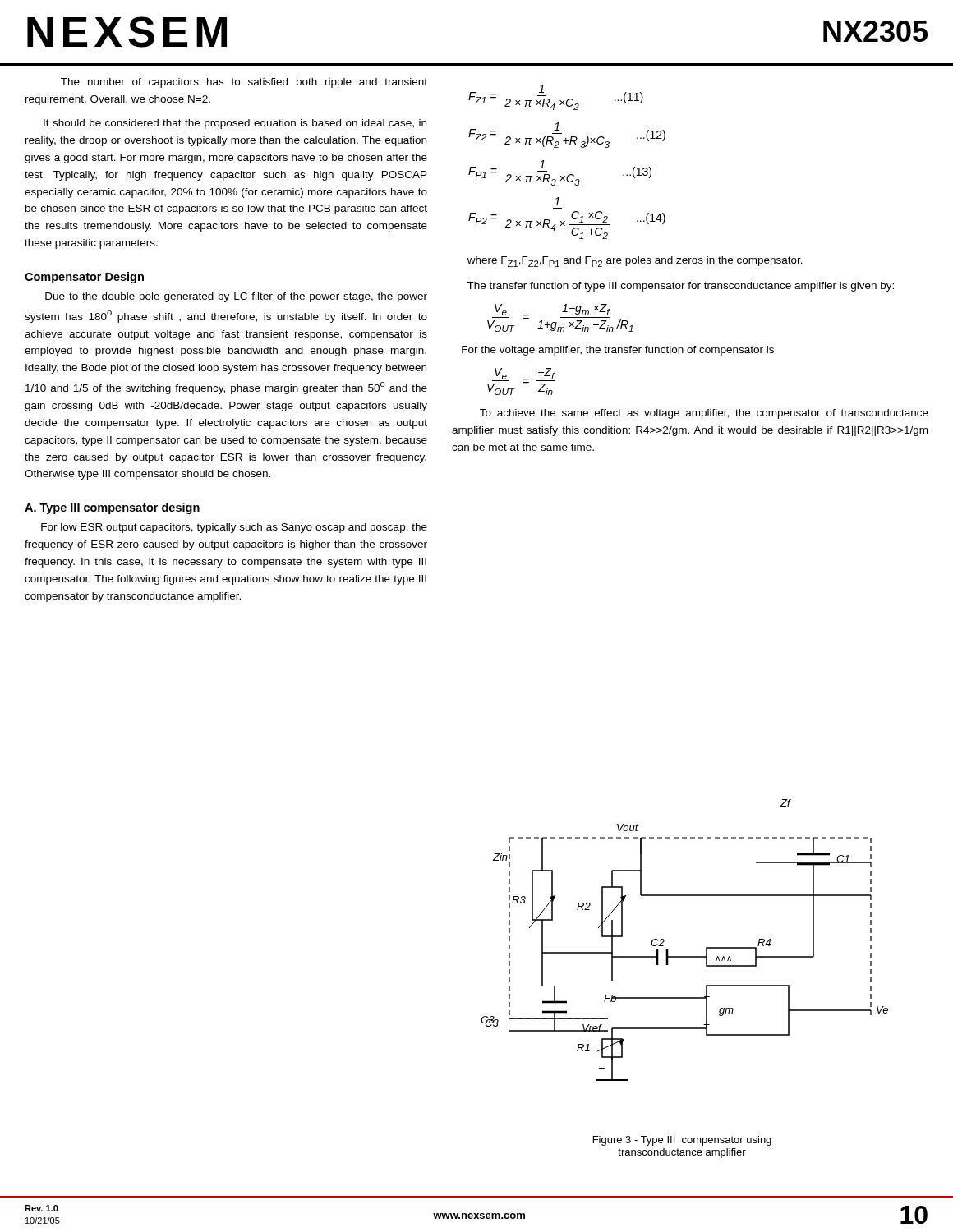
Task: Navigate to the text starting "Compensator Design"
Action: tap(85, 277)
